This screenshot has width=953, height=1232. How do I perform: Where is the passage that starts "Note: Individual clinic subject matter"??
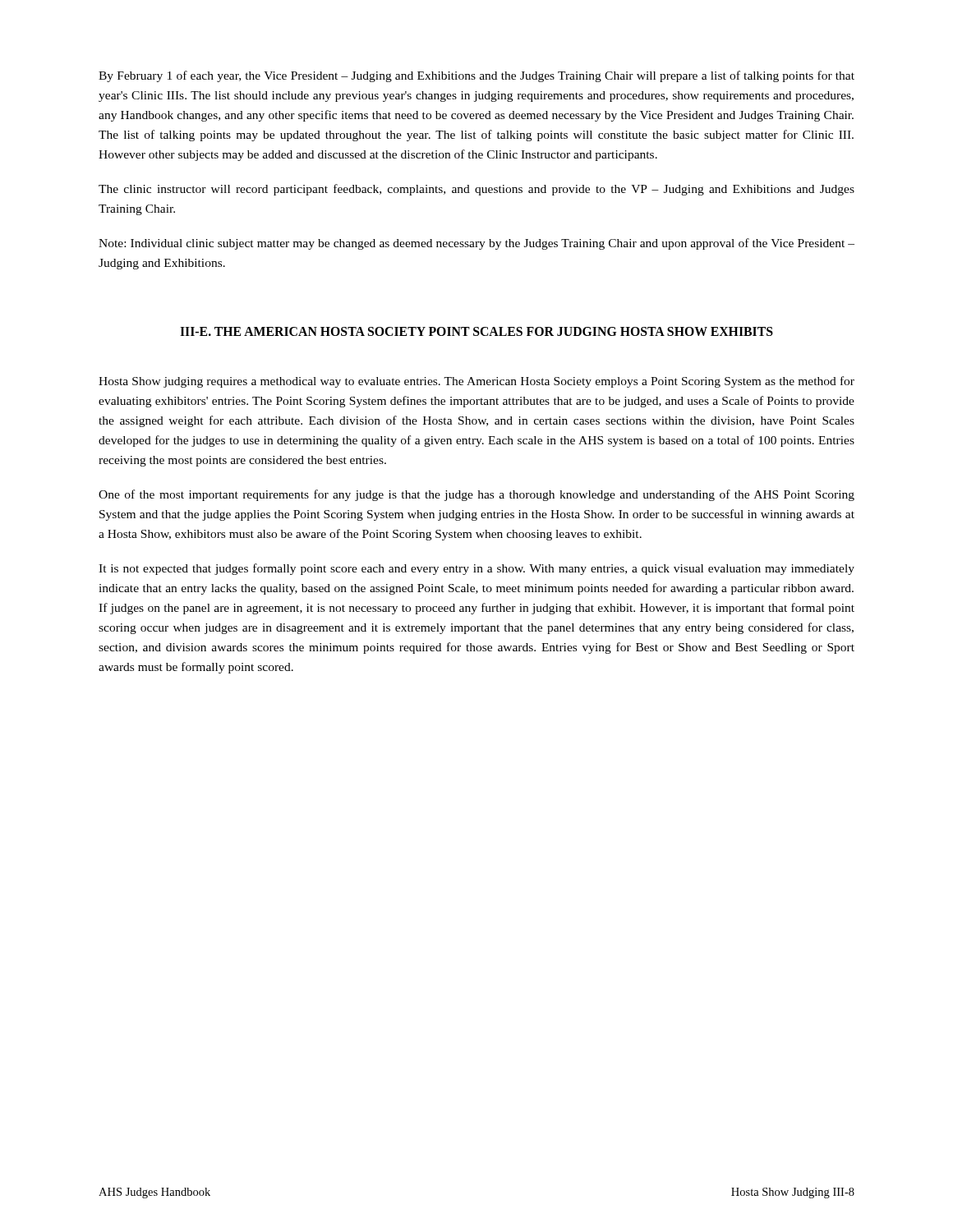coord(476,253)
